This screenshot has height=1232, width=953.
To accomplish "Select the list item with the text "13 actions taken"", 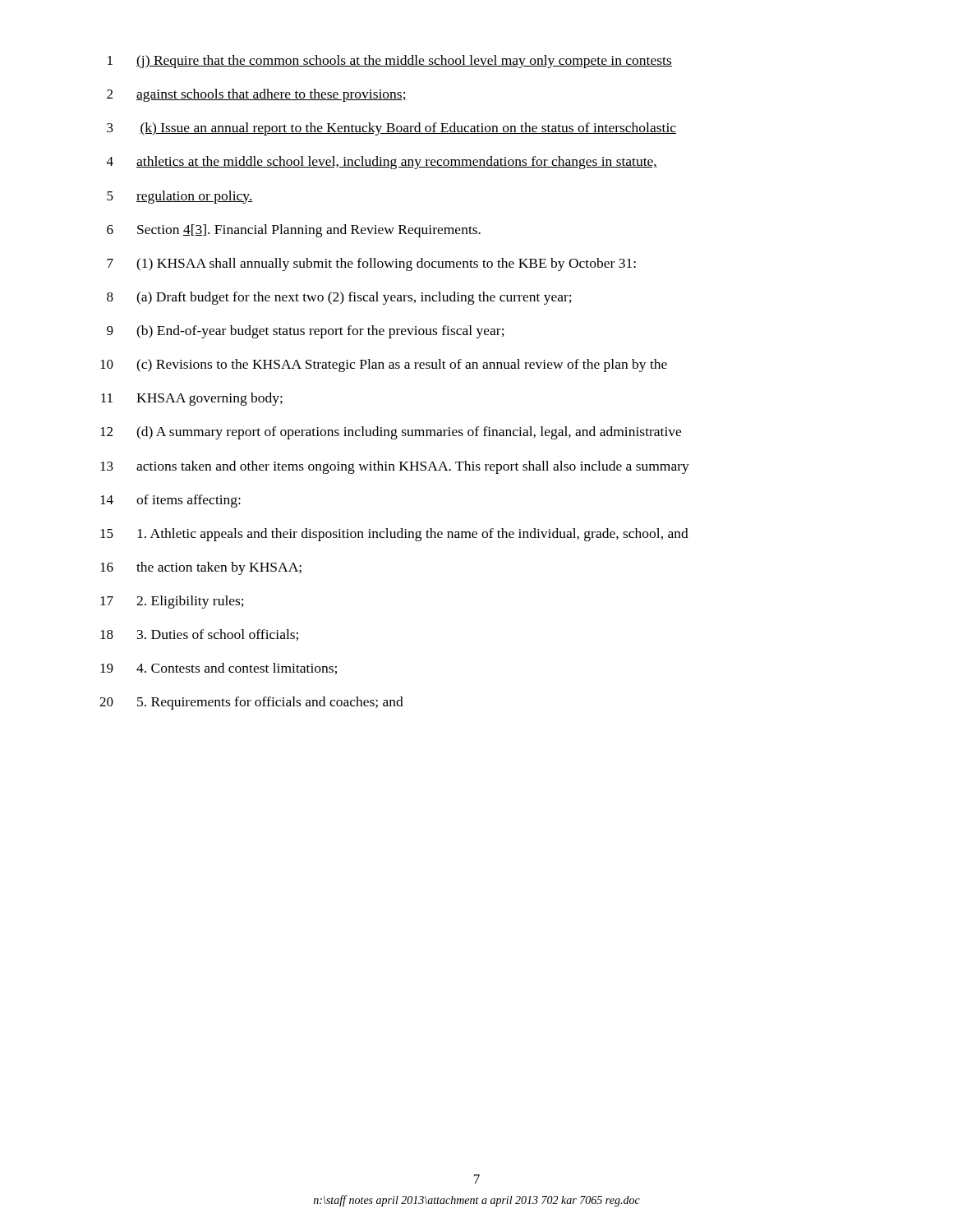I will (x=476, y=466).
